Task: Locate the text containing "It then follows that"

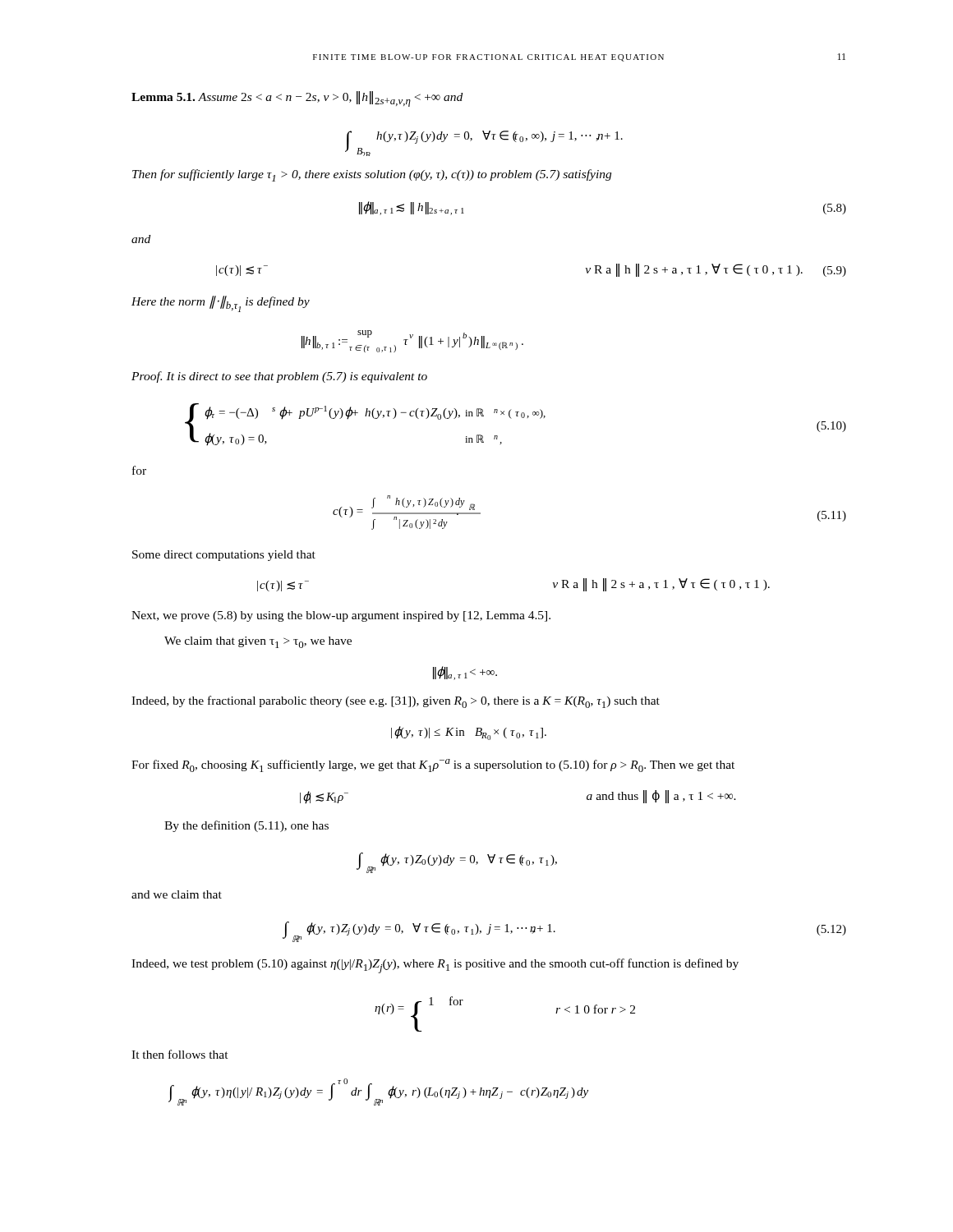Action: tap(180, 1054)
